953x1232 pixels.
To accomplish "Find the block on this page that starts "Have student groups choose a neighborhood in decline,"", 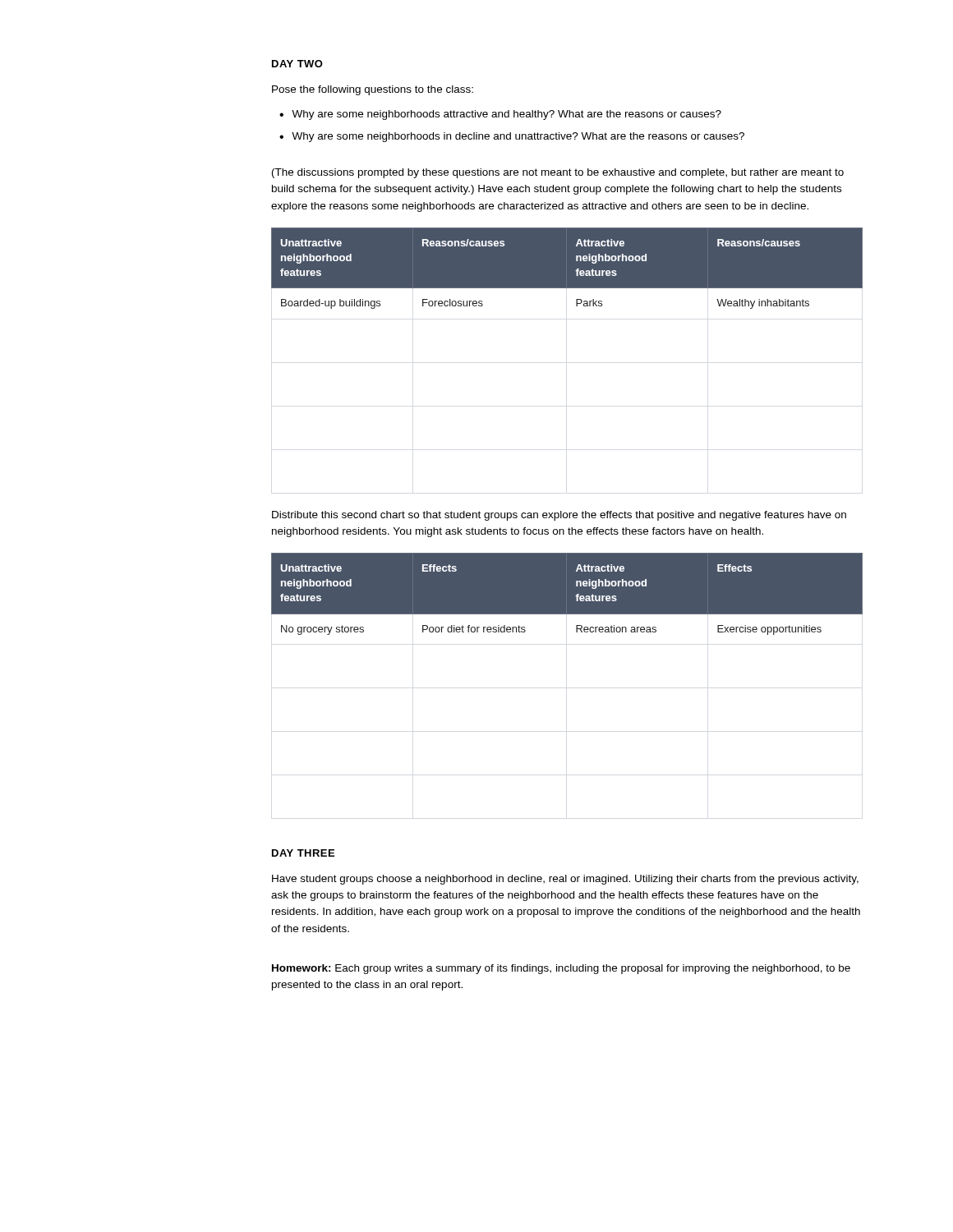I will click(x=566, y=903).
